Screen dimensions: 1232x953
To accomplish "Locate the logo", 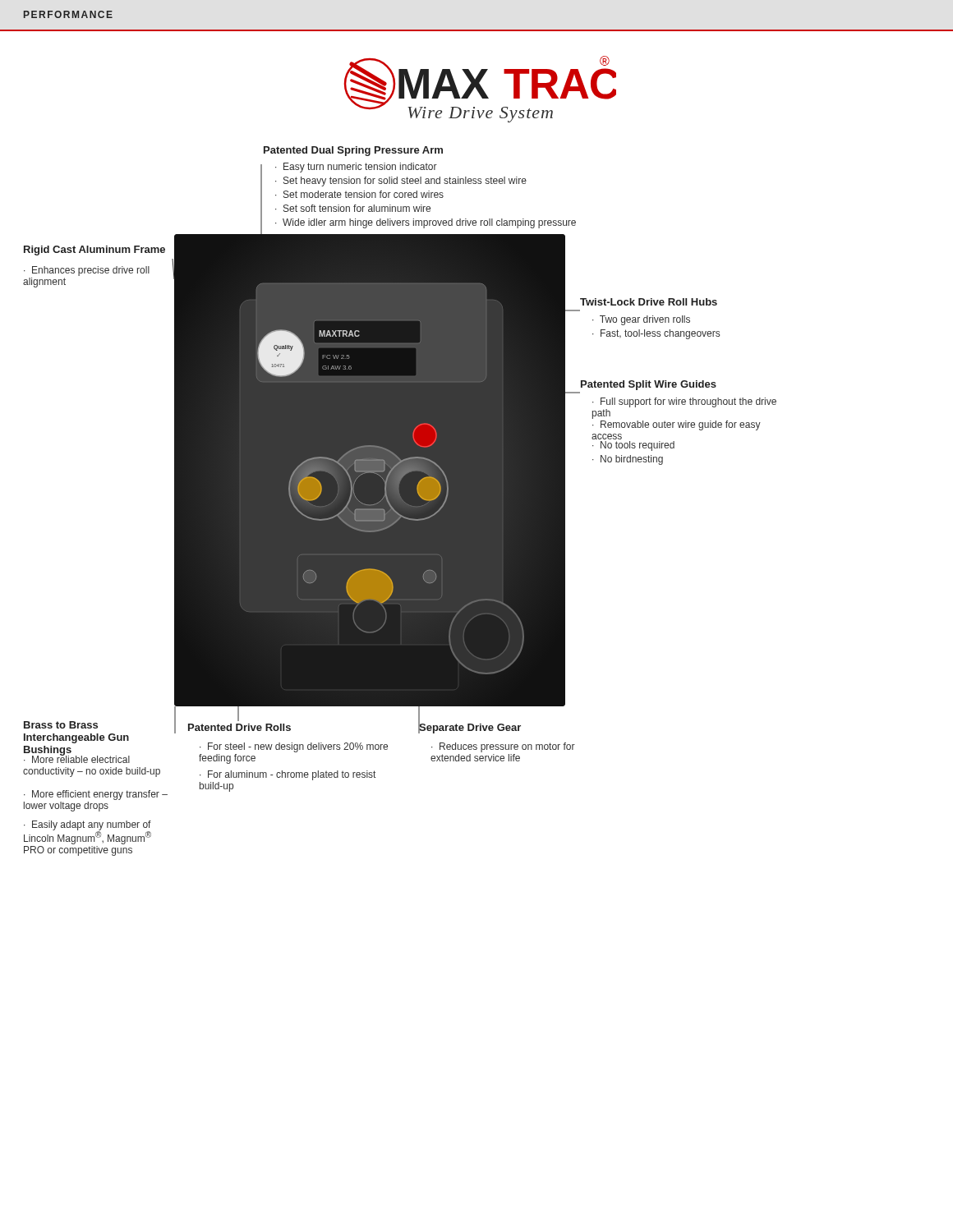I will pyautogui.click(x=476, y=85).
